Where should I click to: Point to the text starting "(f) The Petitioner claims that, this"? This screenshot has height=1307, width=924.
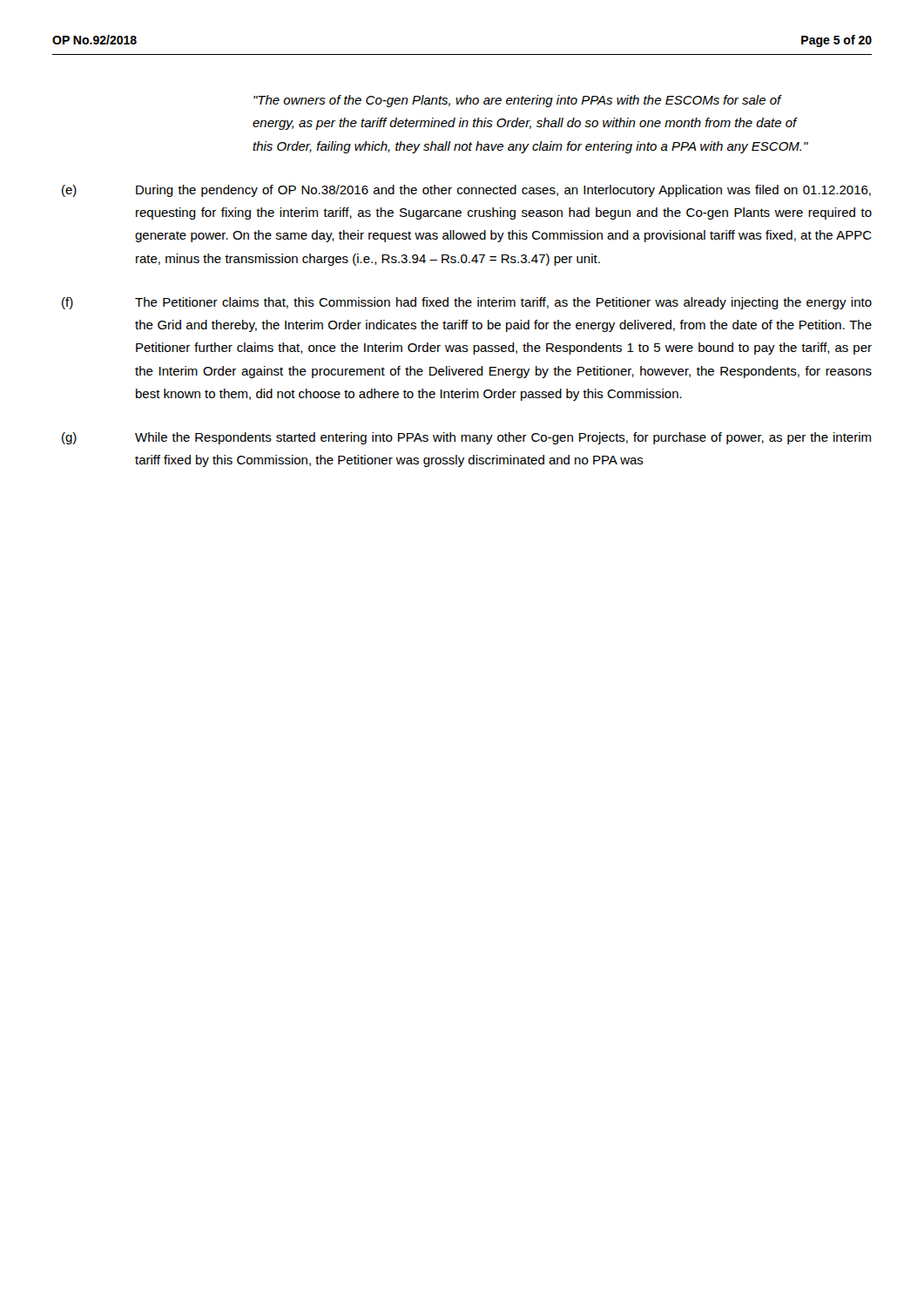[x=462, y=348]
